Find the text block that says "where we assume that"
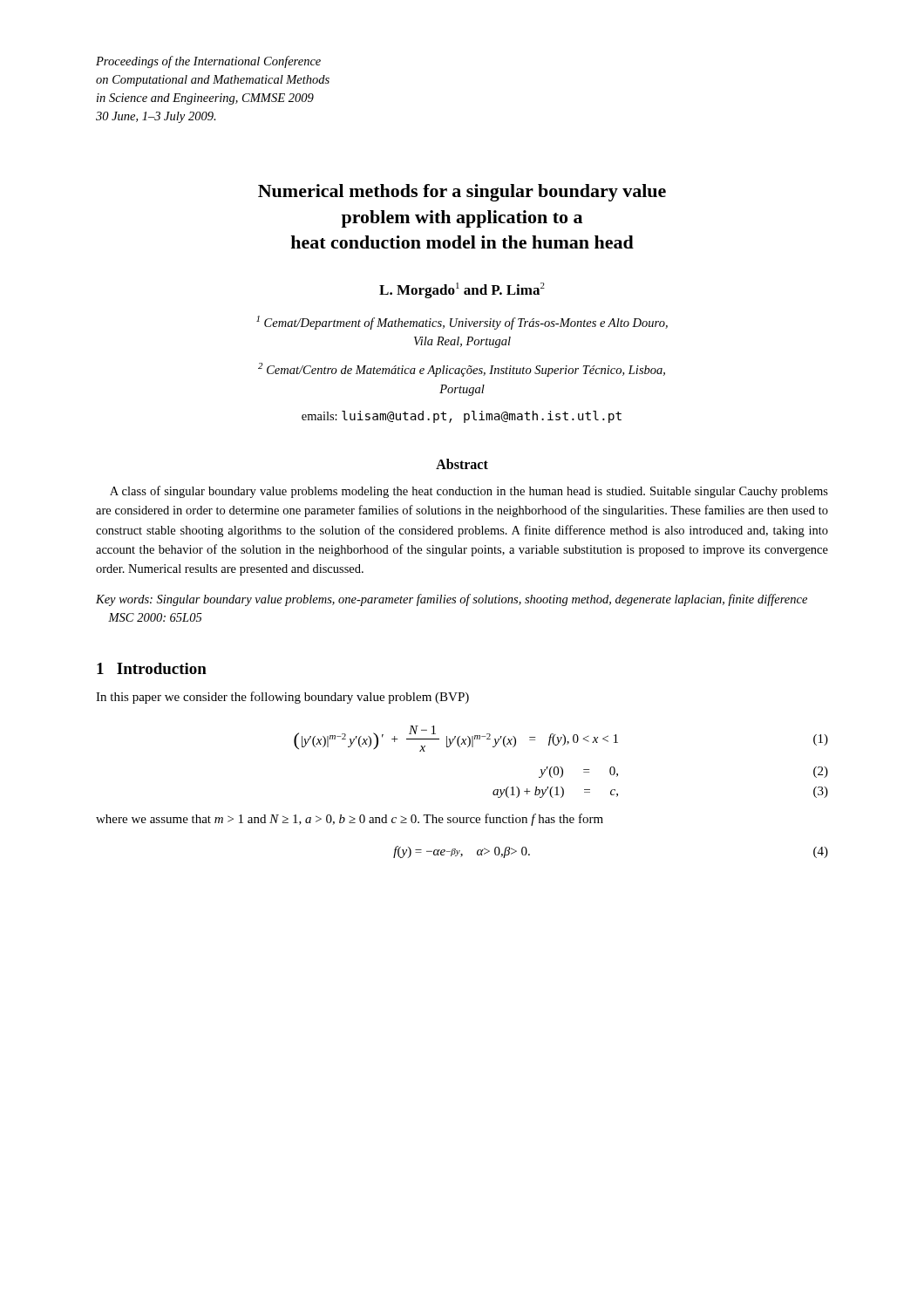This screenshot has width=924, height=1308. pos(350,819)
